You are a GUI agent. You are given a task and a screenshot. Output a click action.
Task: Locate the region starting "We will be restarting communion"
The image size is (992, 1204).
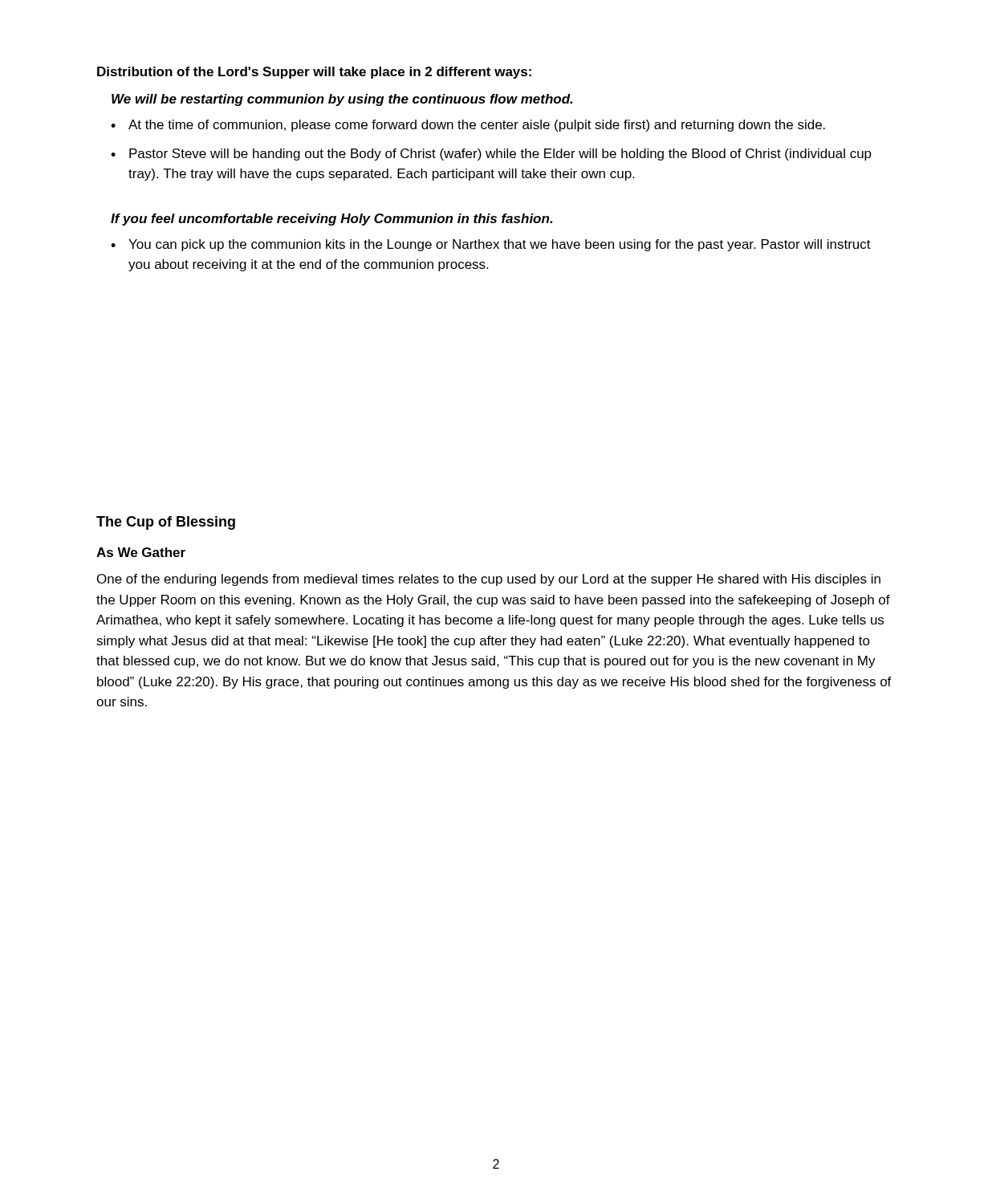click(342, 99)
